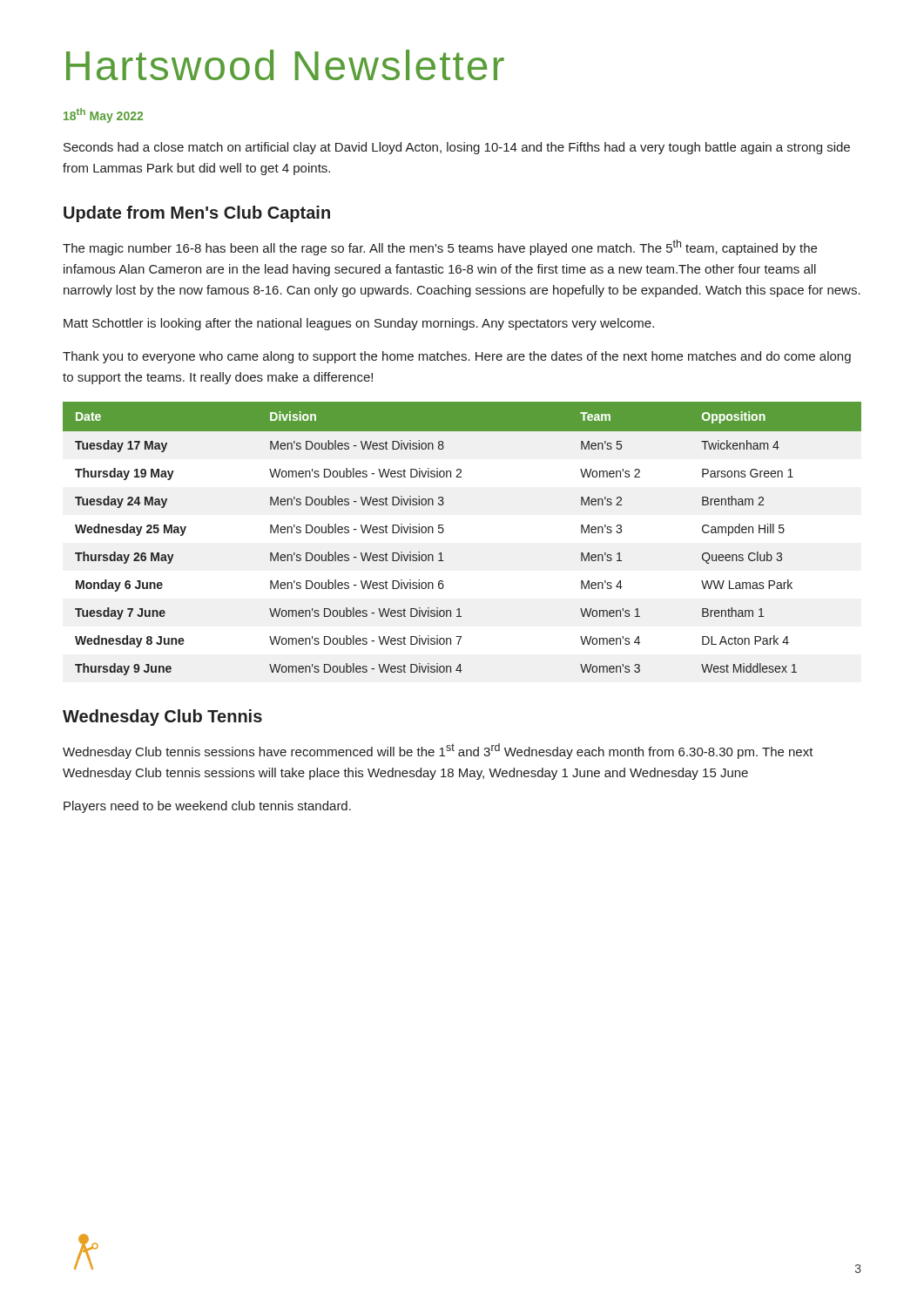Click a table
This screenshot has height=1307, width=924.
click(x=462, y=542)
